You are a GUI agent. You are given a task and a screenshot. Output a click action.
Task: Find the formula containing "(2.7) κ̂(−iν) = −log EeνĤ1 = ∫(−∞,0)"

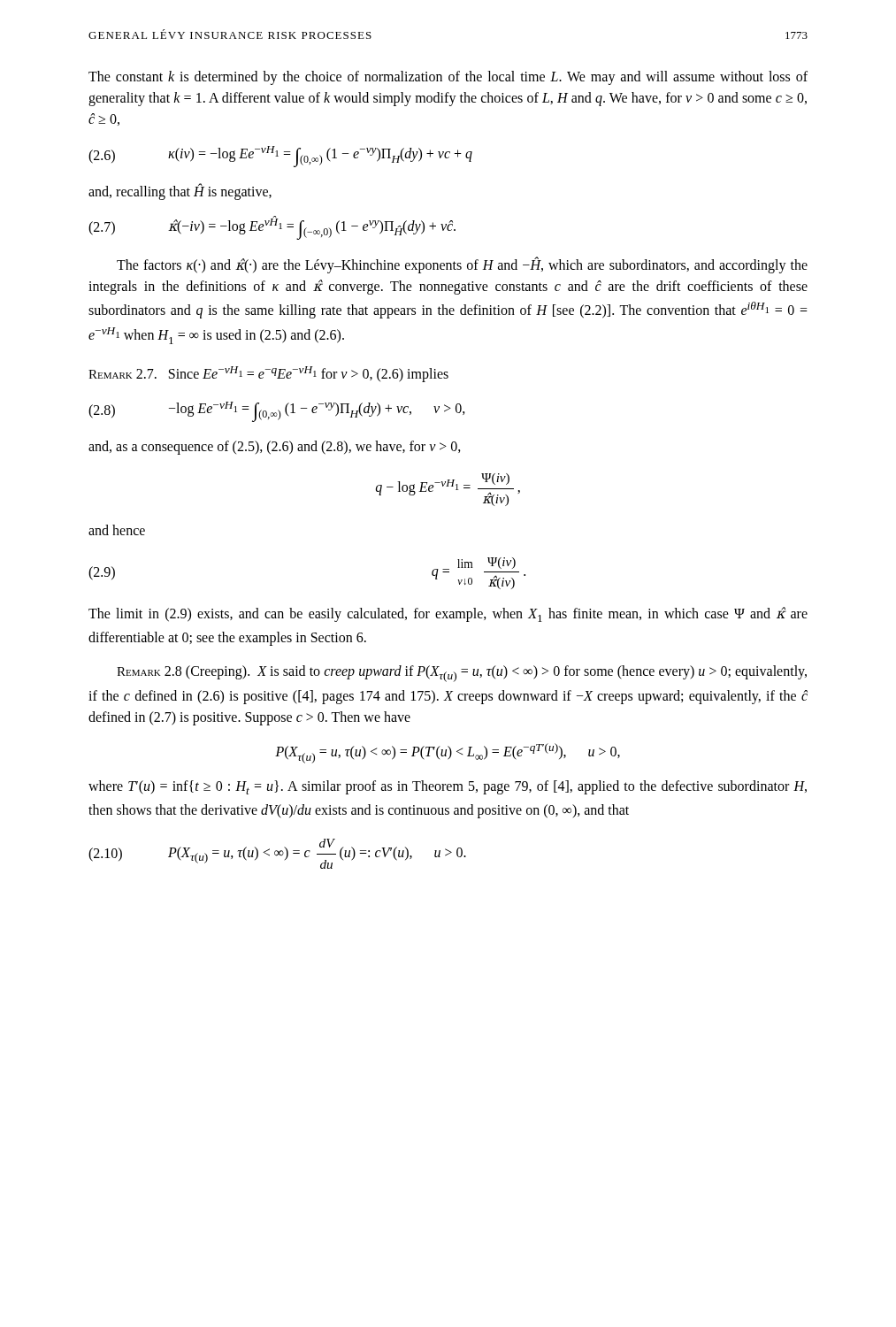pyautogui.click(x=448, y=228)
